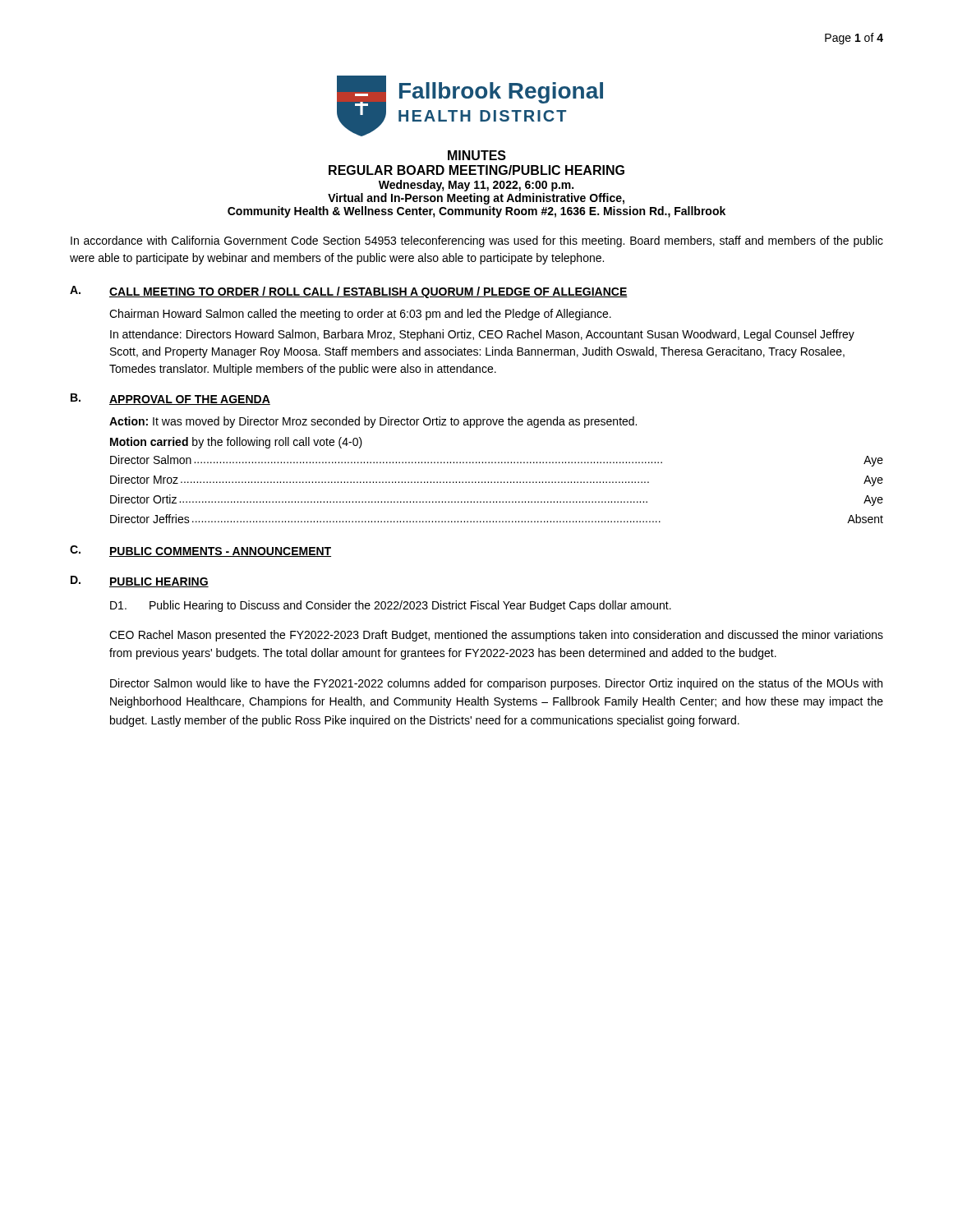
Task: Find the block starting "D1. Public Hearing"
Action: point(496,606)
